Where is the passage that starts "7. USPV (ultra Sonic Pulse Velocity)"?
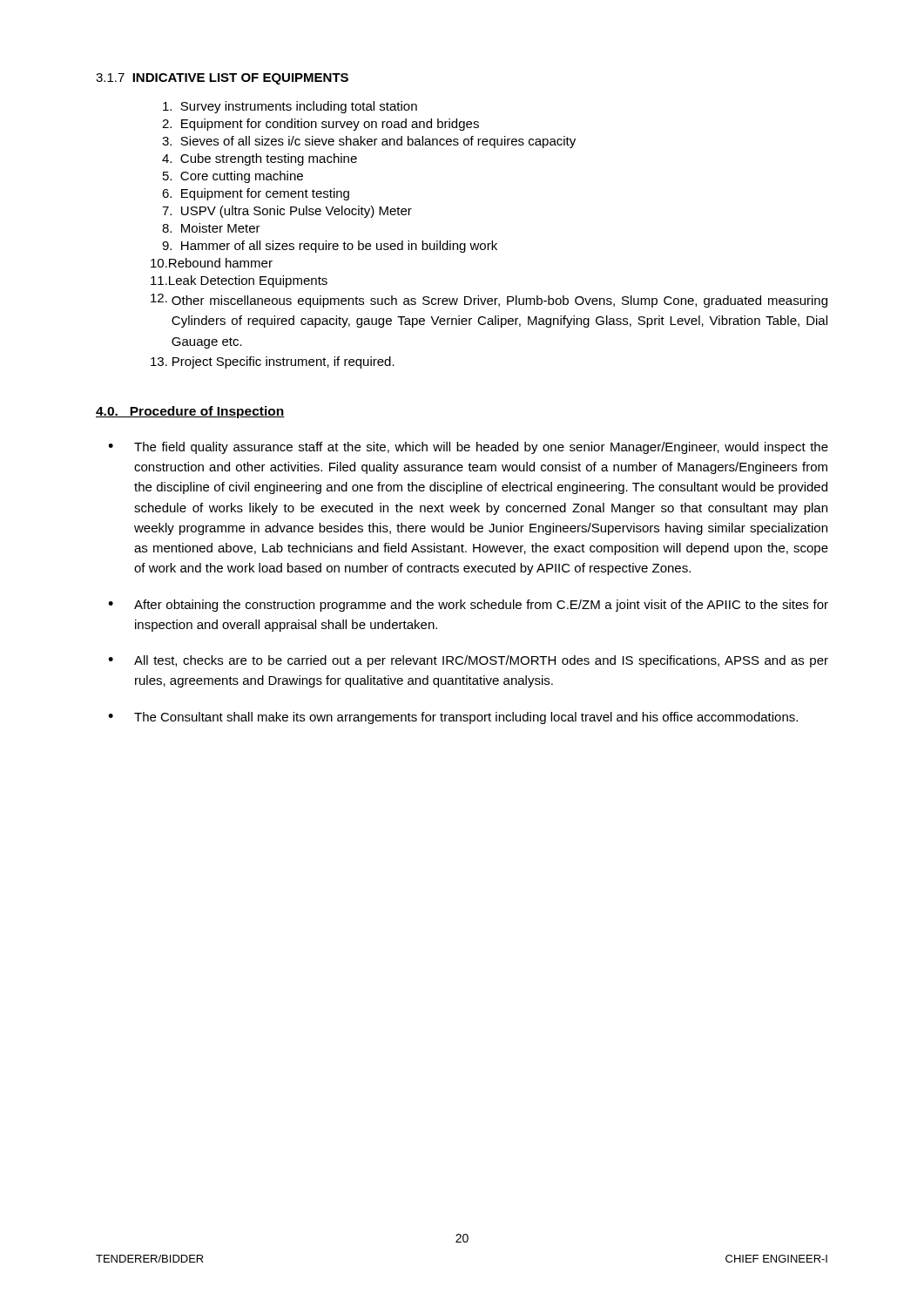 coord(287,210)
